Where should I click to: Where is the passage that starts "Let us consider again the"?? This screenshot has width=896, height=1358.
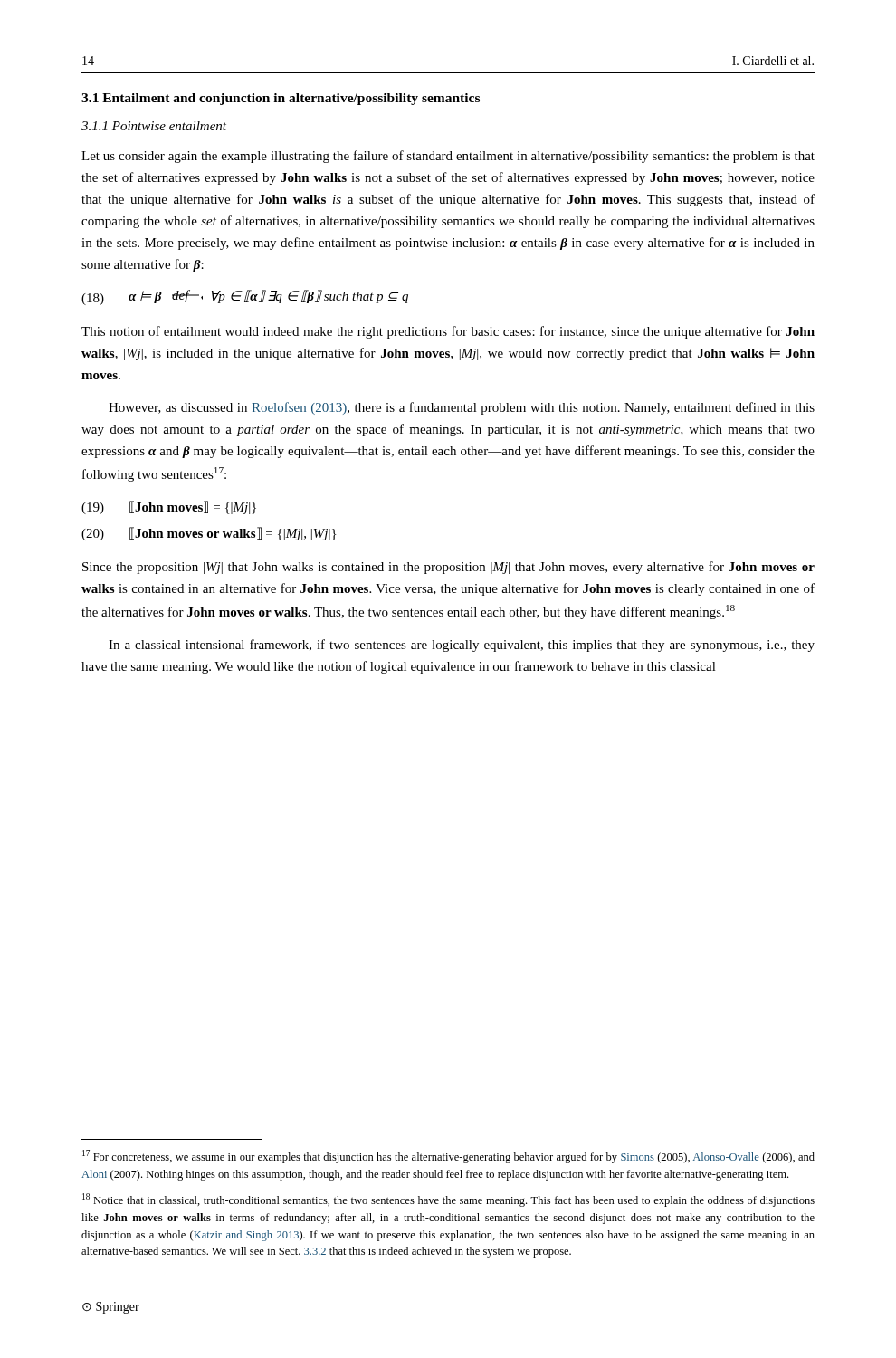pos(448,210)
